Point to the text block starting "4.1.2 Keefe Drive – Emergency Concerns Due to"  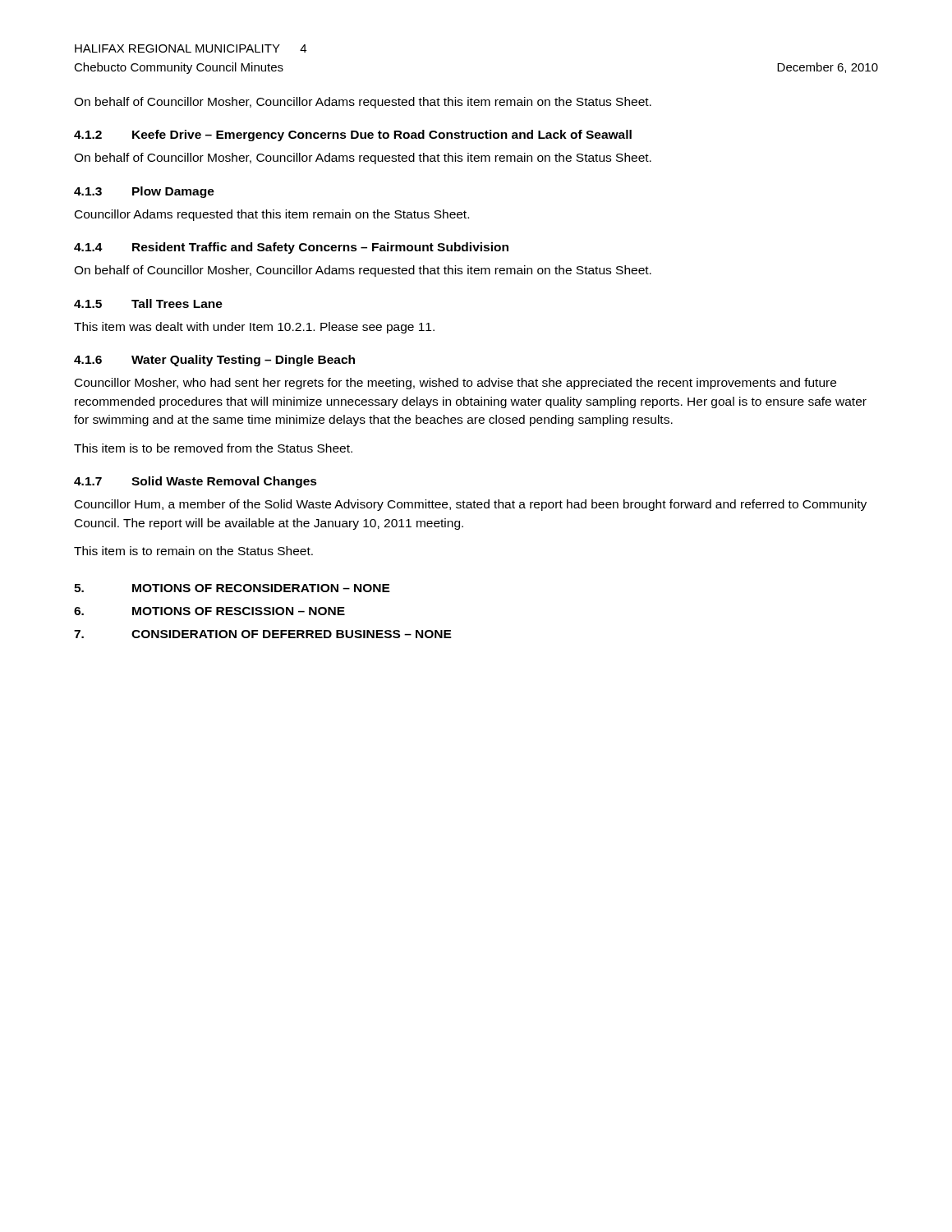pos(476,135)
